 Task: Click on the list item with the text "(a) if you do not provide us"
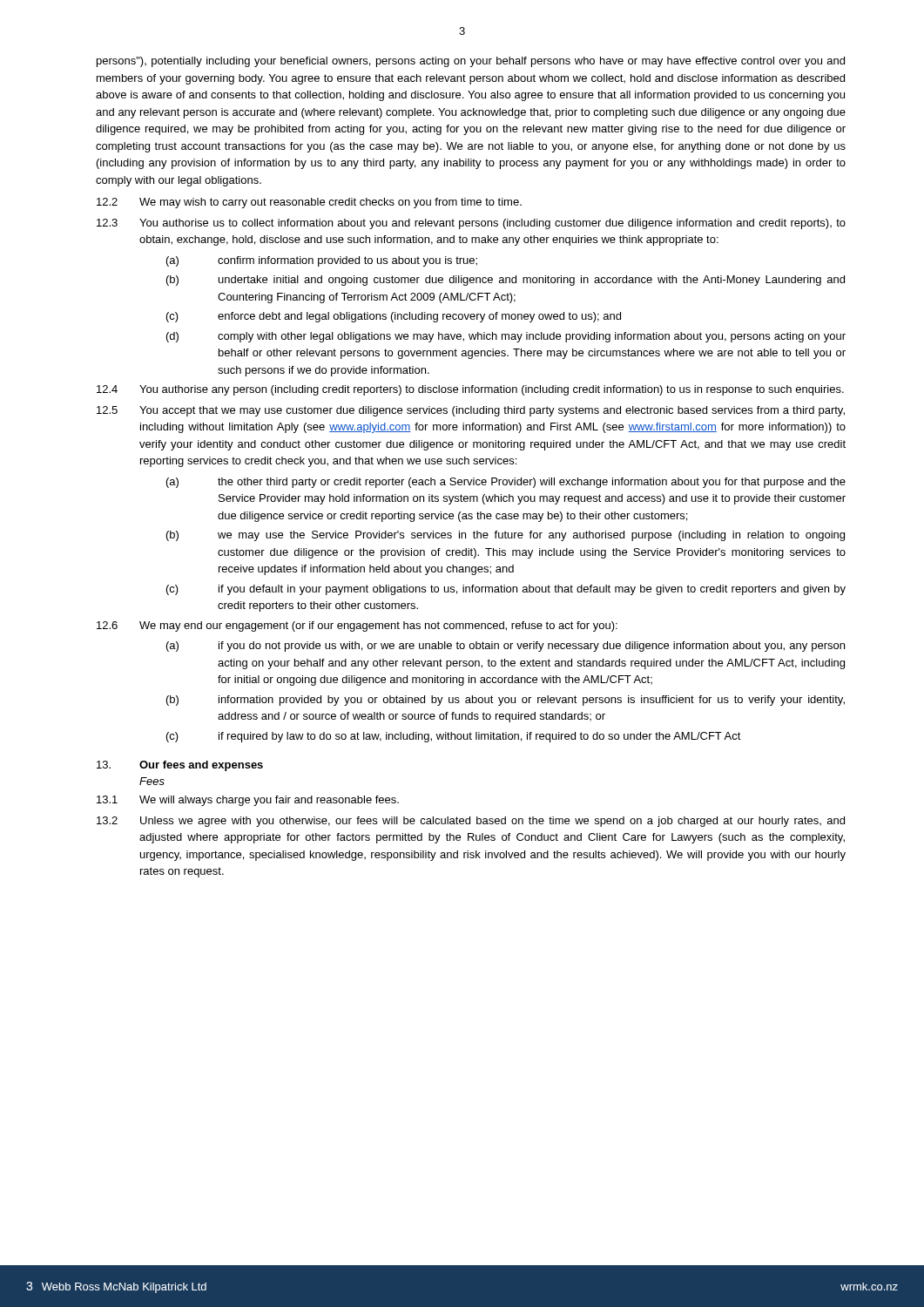(x=471, y=662)
